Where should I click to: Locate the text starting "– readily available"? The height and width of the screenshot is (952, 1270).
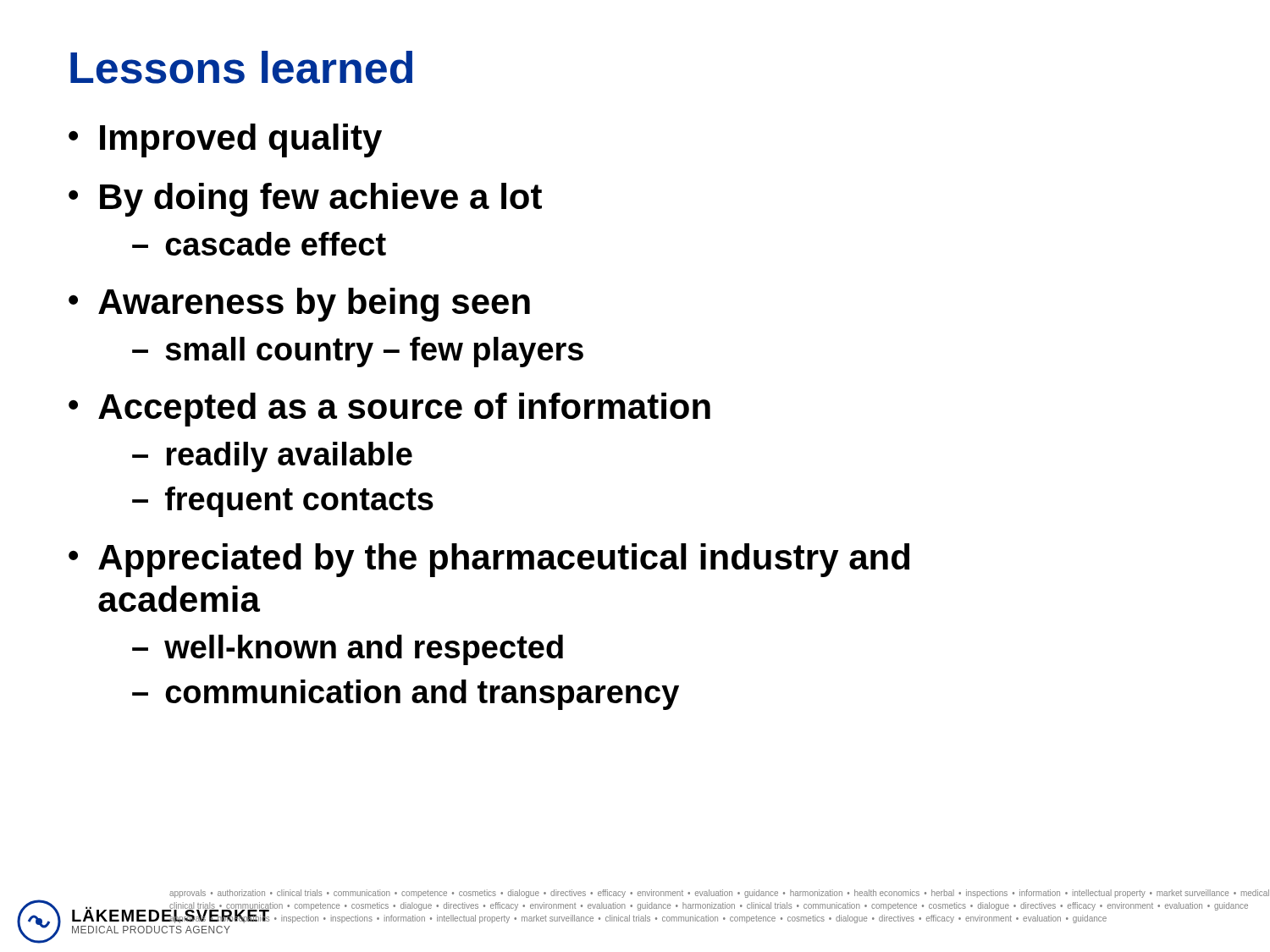(272, 455)
